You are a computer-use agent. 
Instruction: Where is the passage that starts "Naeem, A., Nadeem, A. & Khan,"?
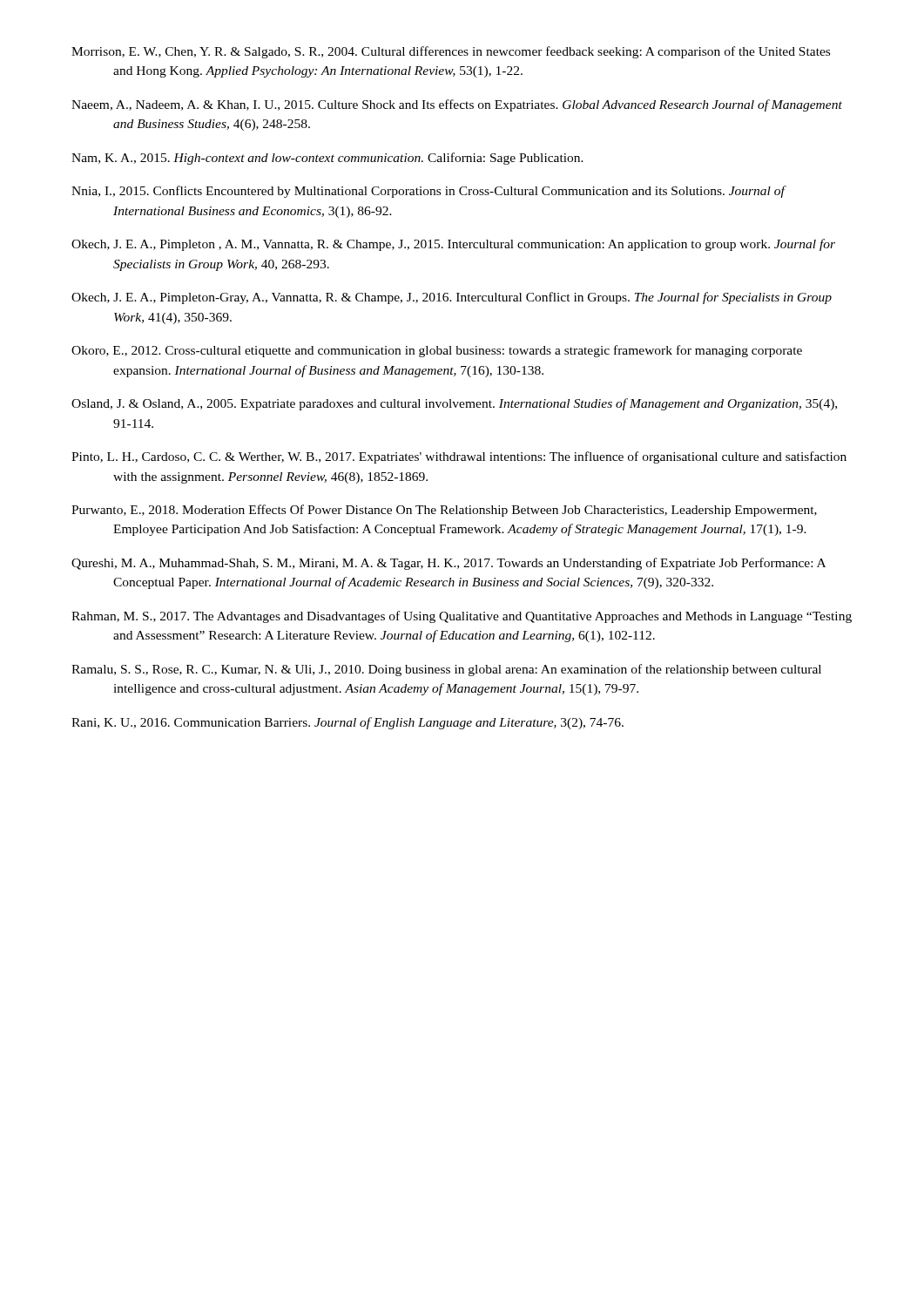click(x=457, y=114)
